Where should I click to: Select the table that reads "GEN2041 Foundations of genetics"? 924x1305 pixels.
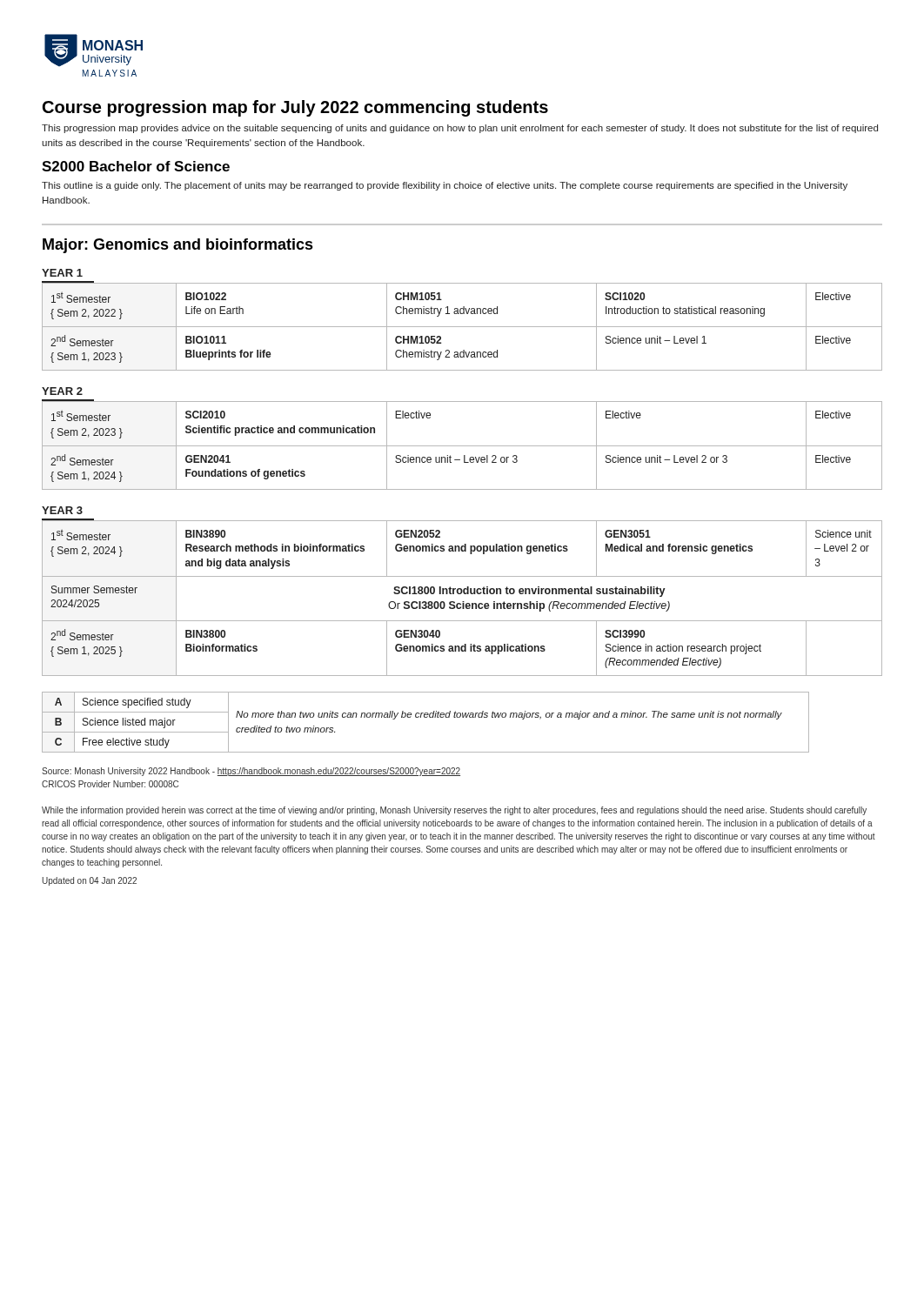click(x=462, y=446)
